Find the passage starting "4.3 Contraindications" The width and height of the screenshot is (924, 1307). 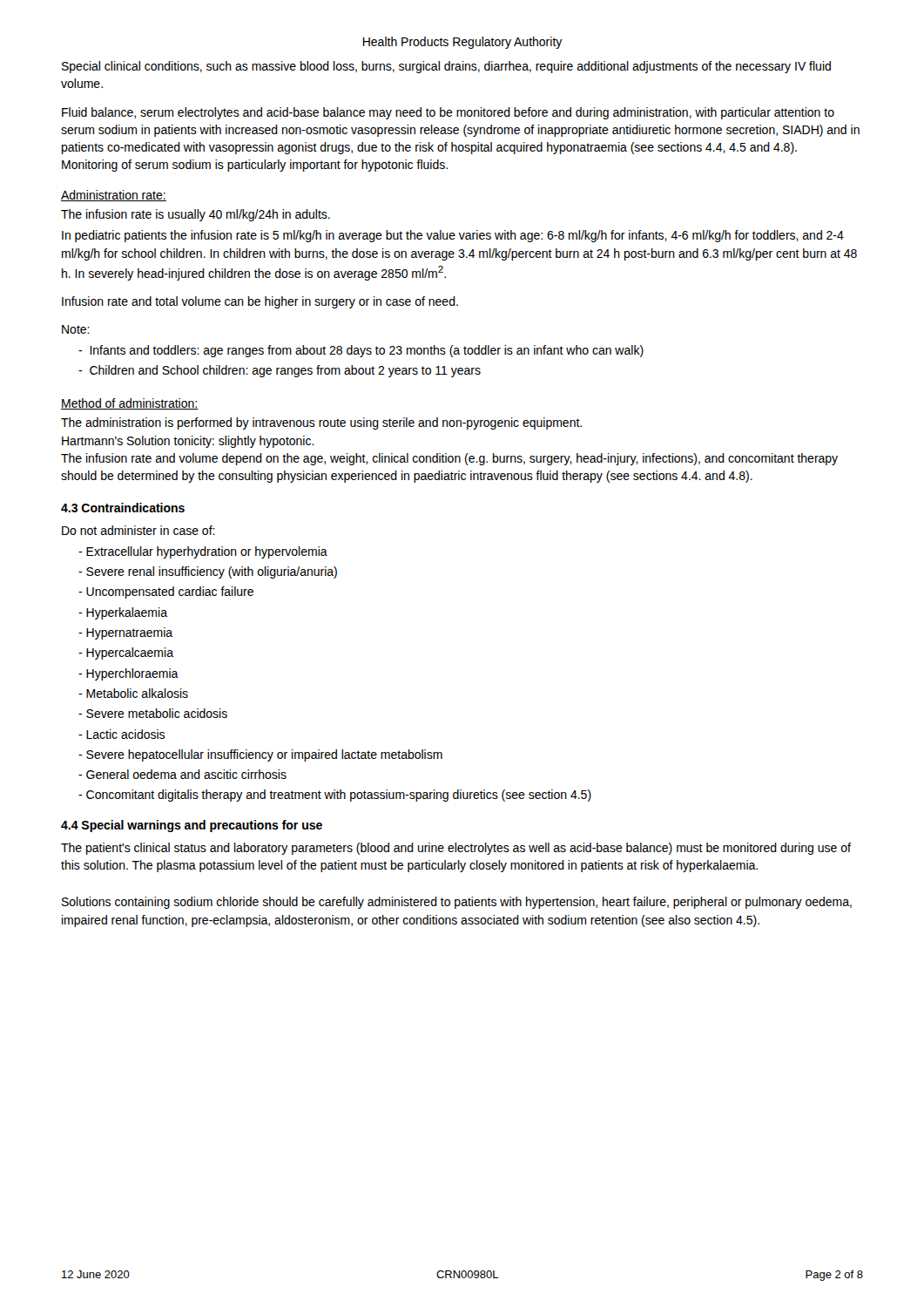pyautogui.click(x=123, y=508)
